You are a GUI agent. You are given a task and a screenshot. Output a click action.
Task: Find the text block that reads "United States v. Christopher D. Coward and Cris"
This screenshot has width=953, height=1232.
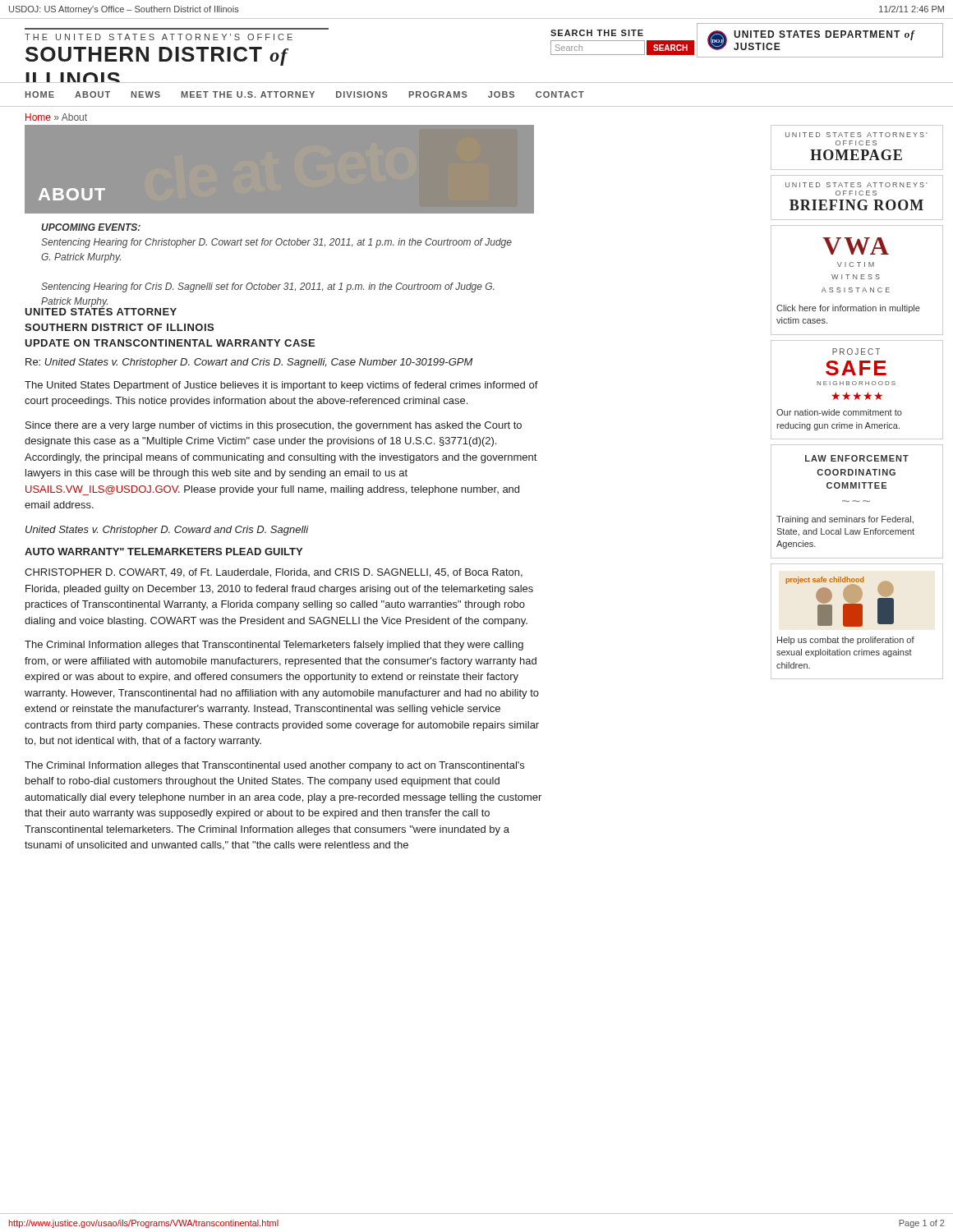[x=166, y=529]
